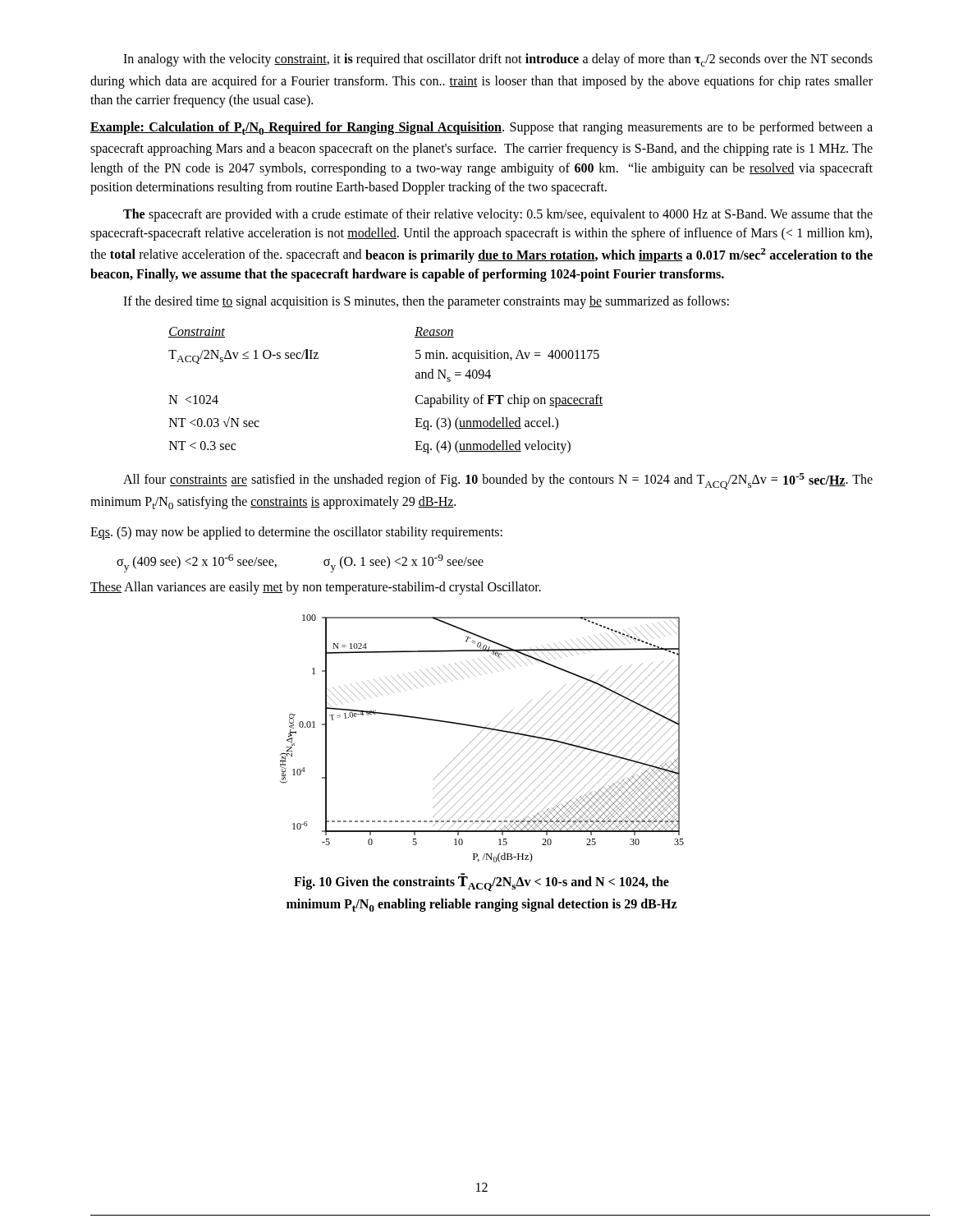Select the block starting "If the desired"
This screenshot has height=1232, width=963.
coord(482,301)
